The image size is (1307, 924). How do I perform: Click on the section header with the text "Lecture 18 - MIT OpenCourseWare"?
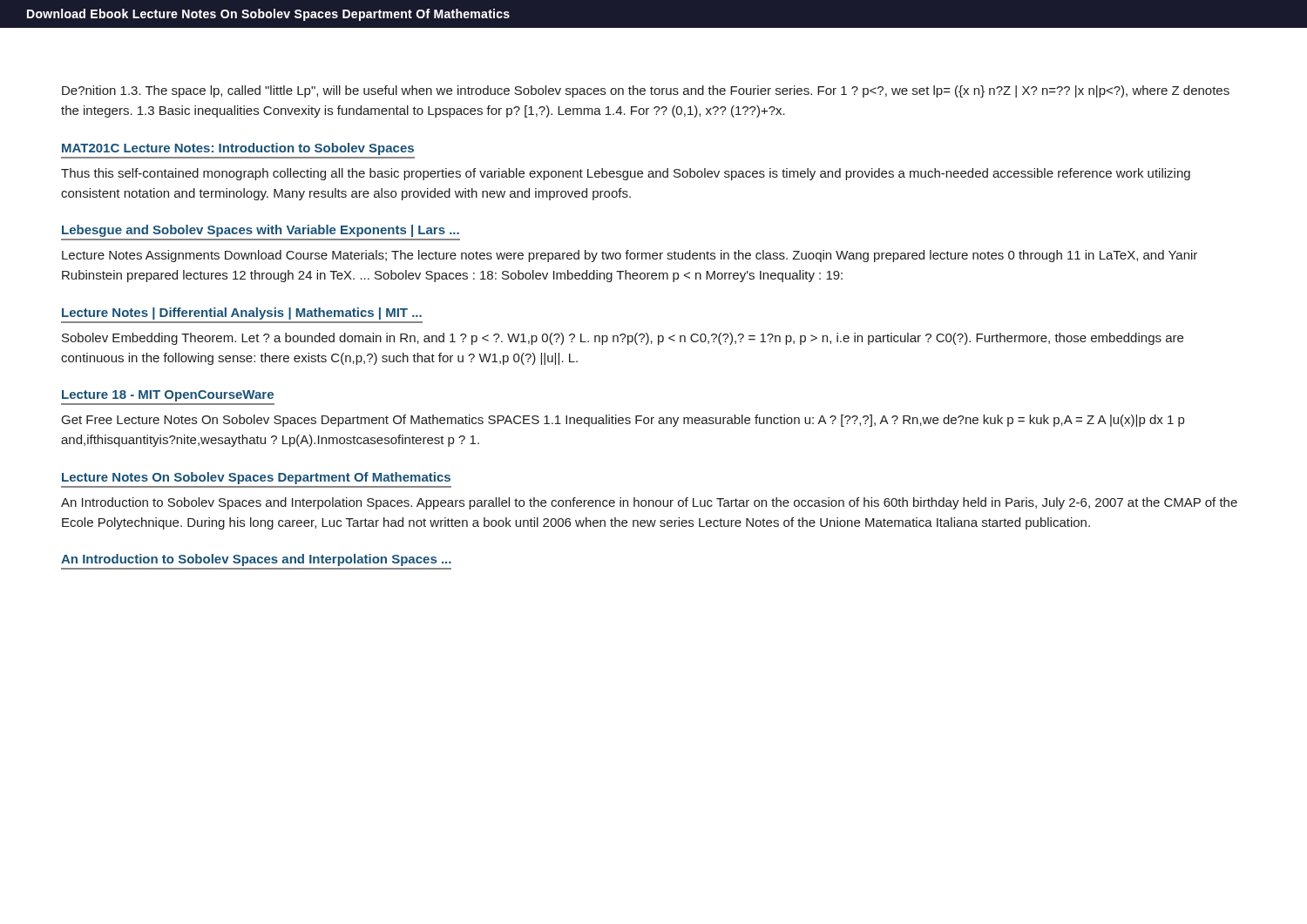168,394
